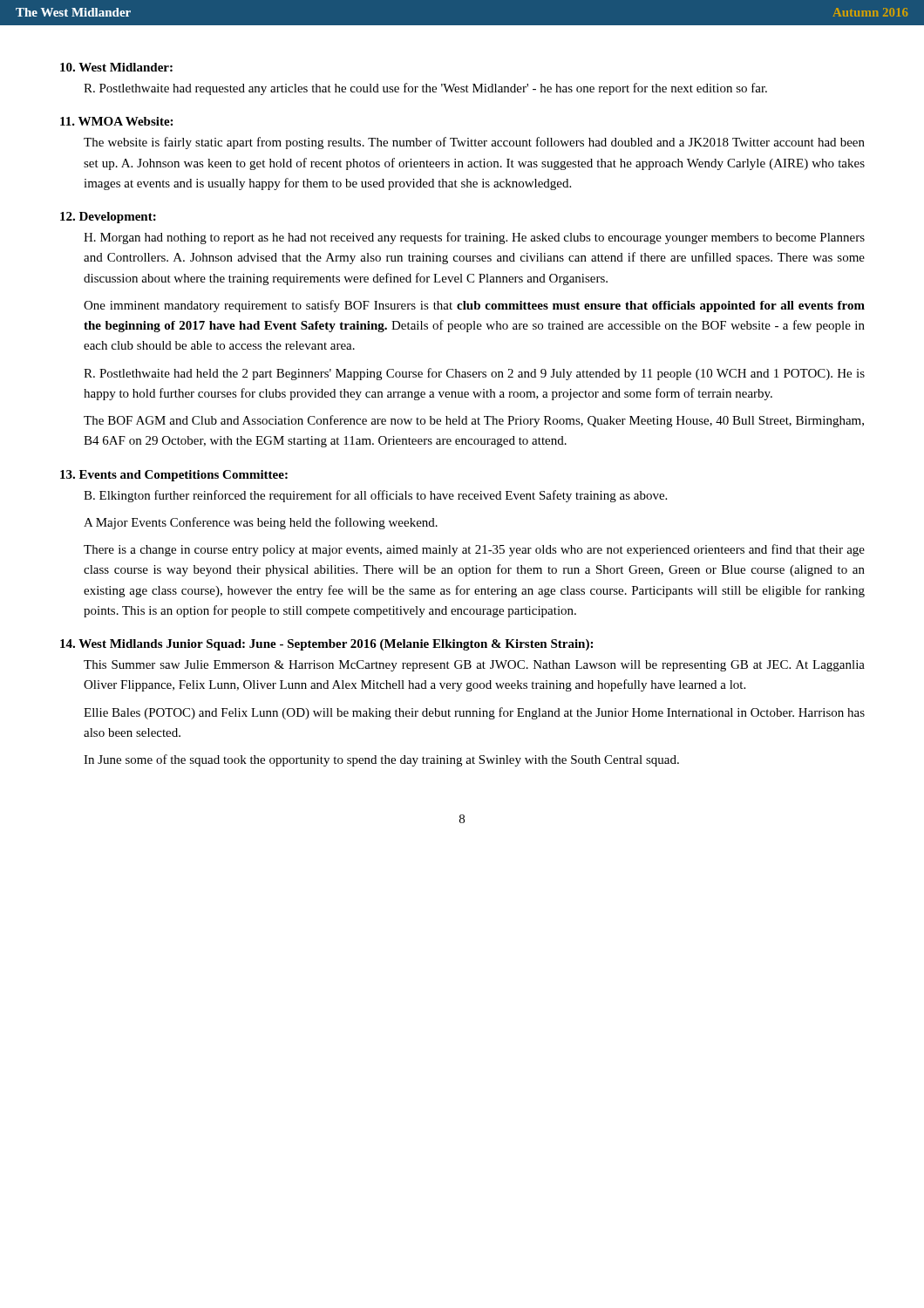Find the block on this page that starts "One imminent mandatory requirement to satisfy BOF"

474,325
